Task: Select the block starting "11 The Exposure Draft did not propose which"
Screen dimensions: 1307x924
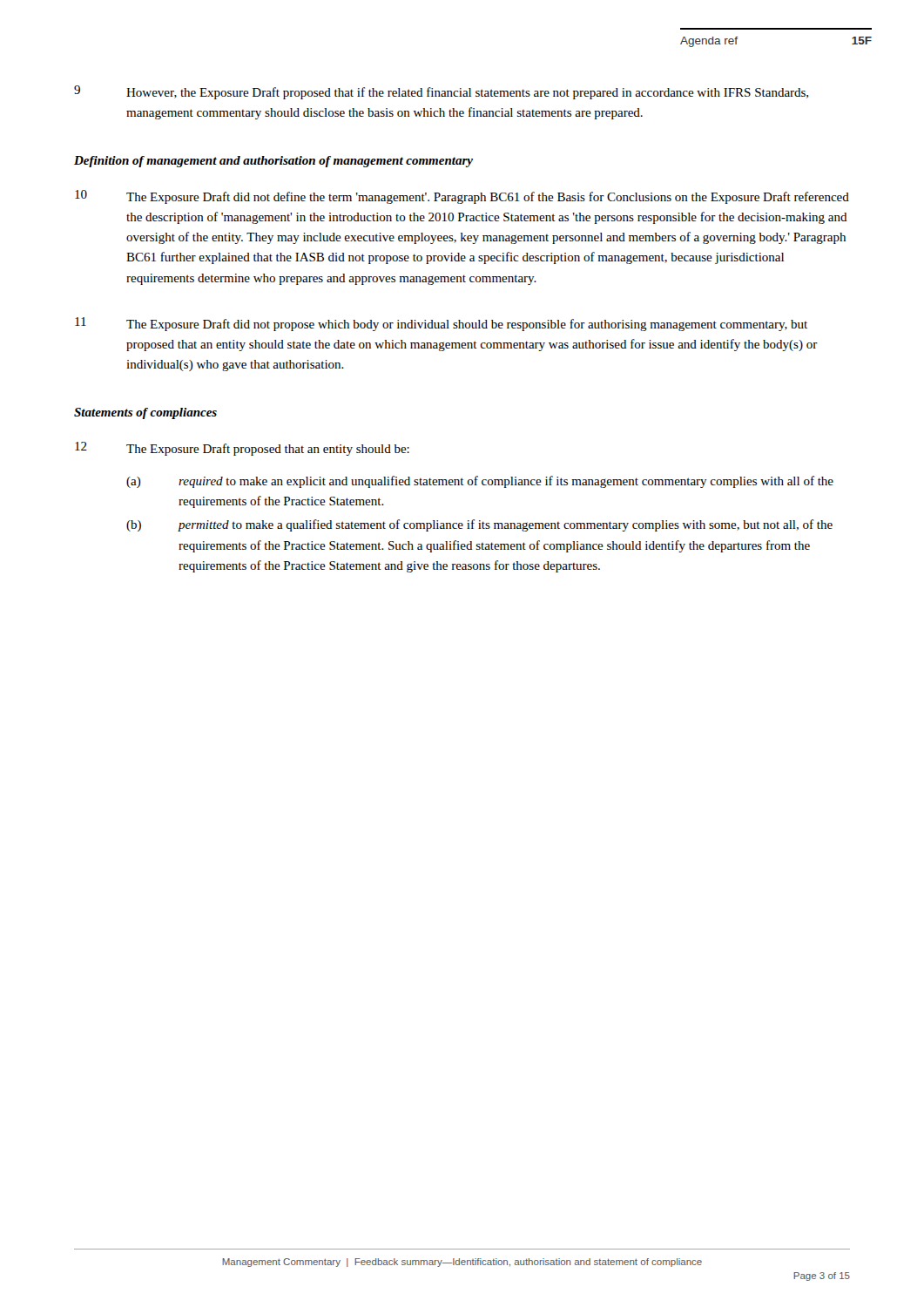Action: (x=462, y=345)
